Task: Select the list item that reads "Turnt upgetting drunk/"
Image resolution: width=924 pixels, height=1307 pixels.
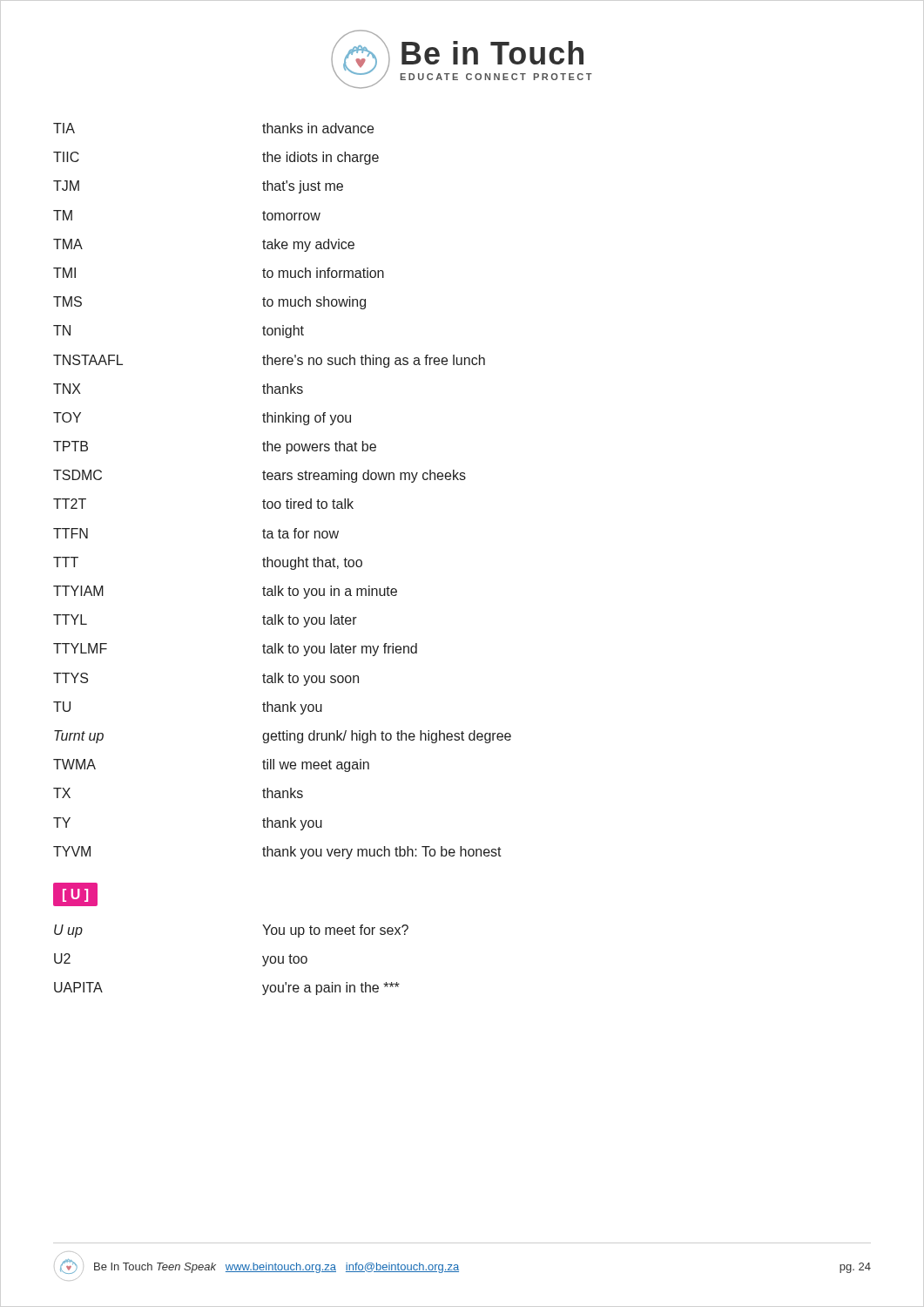Action: tap(462, 736)
